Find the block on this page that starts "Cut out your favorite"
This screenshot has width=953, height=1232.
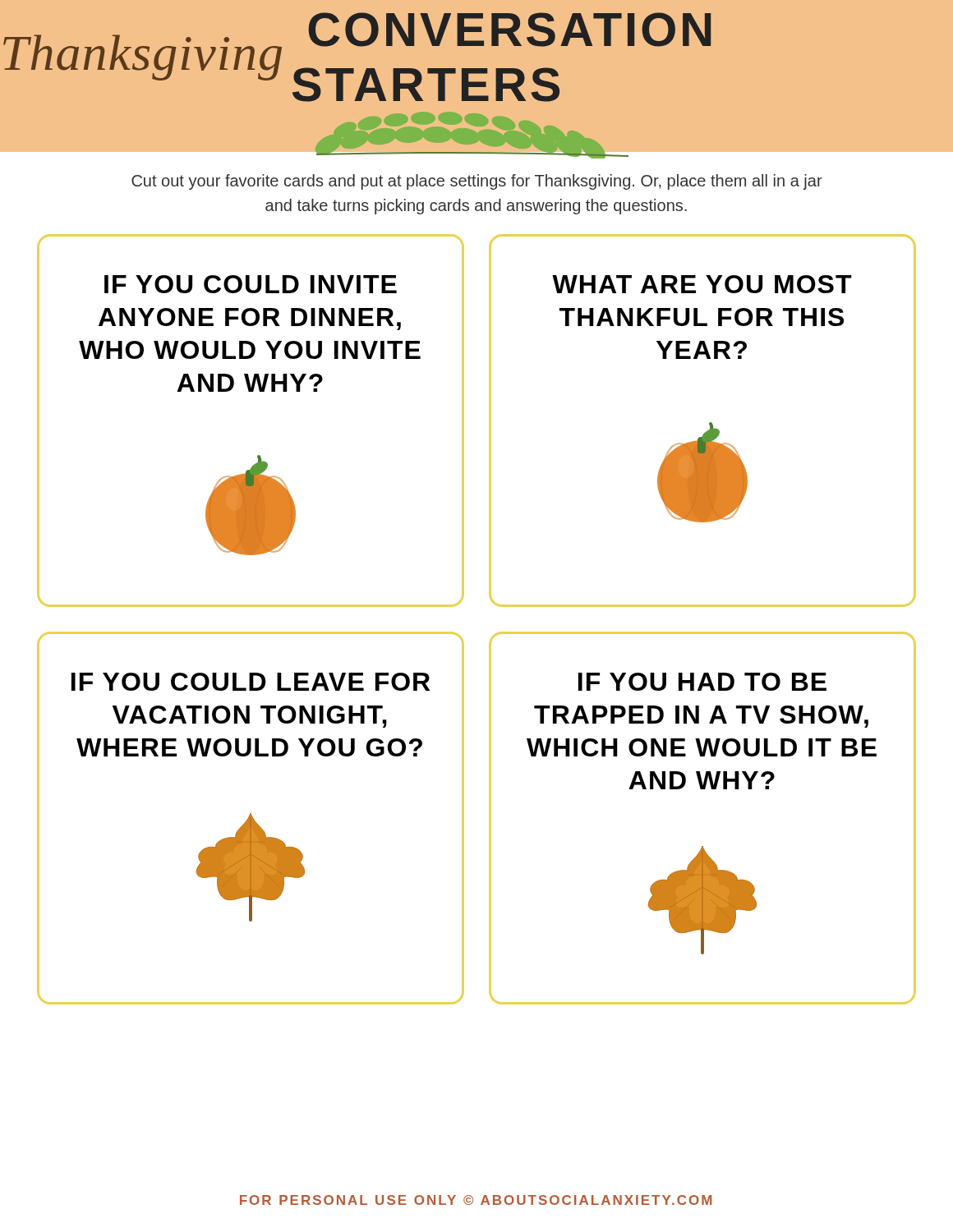[x=476, y=193]
